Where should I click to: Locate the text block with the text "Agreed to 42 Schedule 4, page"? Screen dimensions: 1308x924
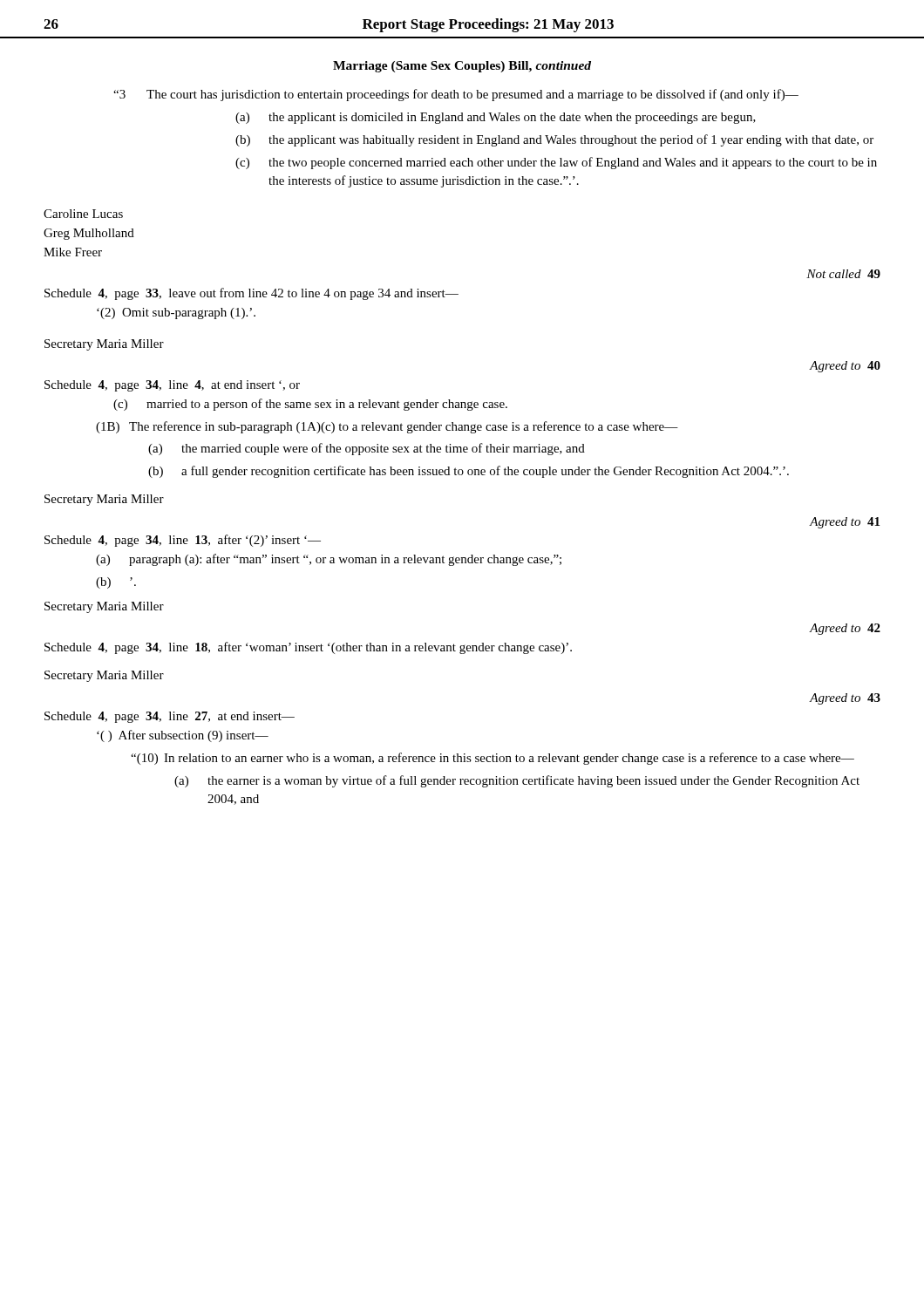point(462,638)
